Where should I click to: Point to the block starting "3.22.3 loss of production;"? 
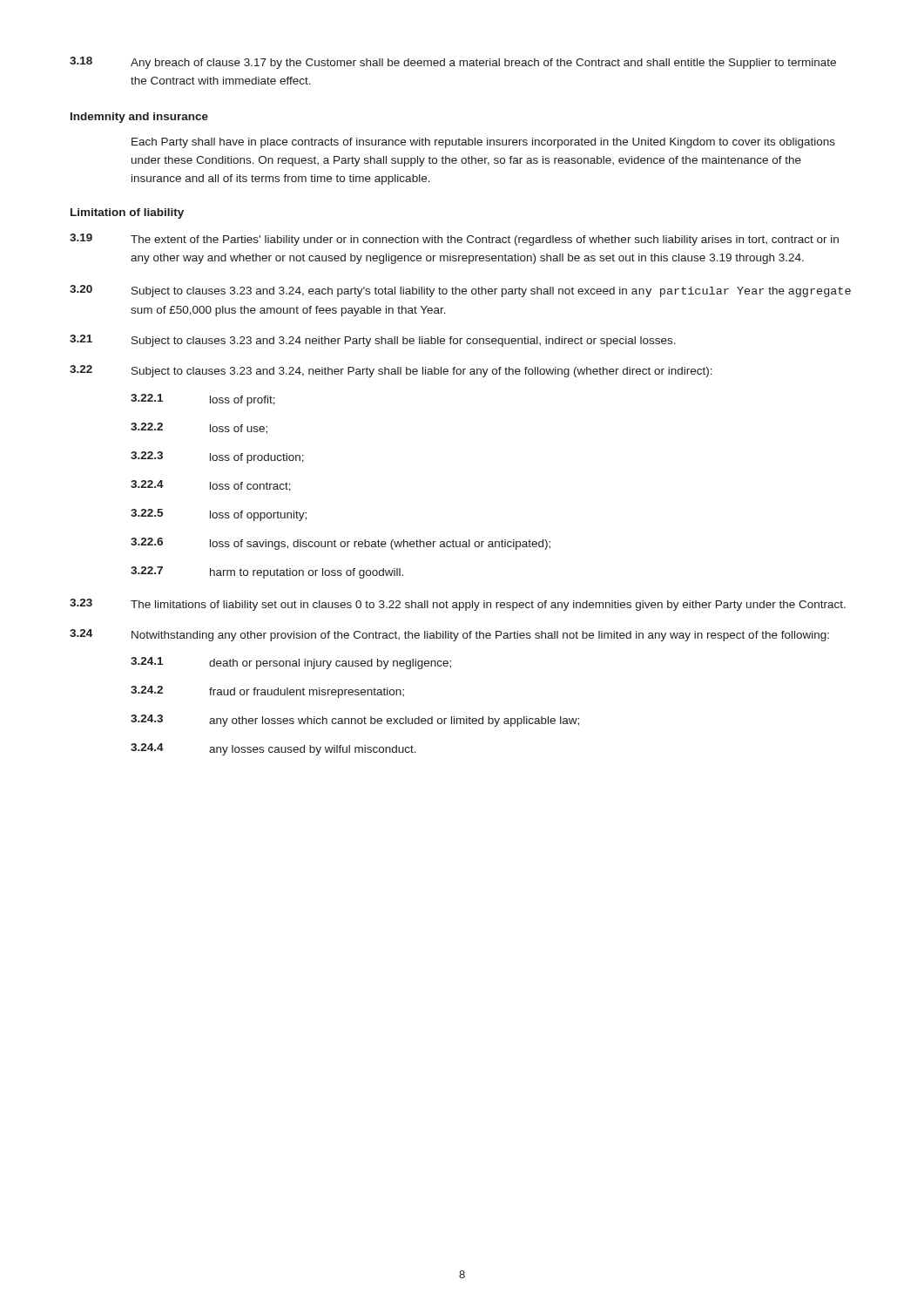(x=217, y=457)
